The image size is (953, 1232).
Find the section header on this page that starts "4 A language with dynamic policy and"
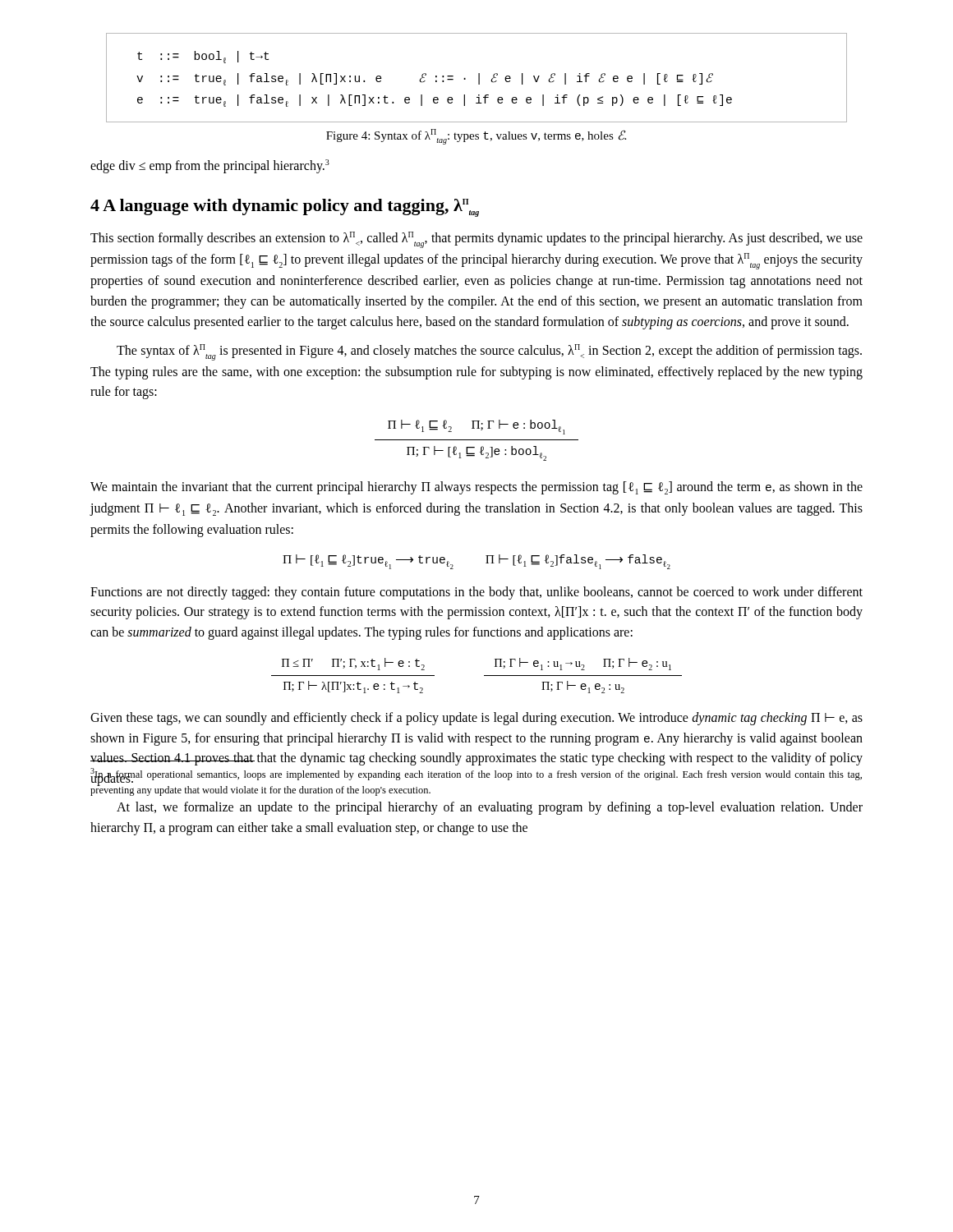click(x=285, y=206)
